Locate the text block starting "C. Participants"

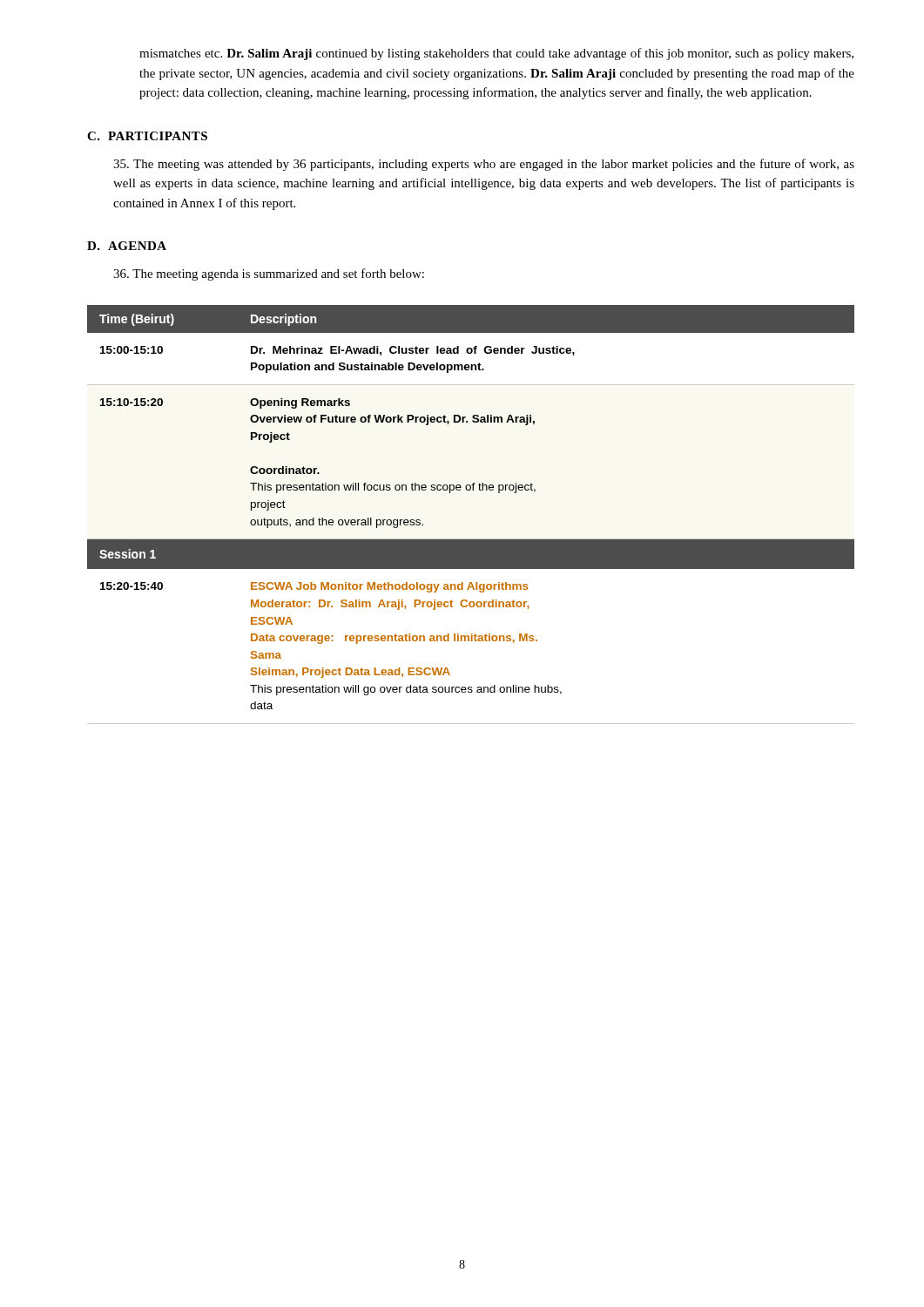(148, 135)
